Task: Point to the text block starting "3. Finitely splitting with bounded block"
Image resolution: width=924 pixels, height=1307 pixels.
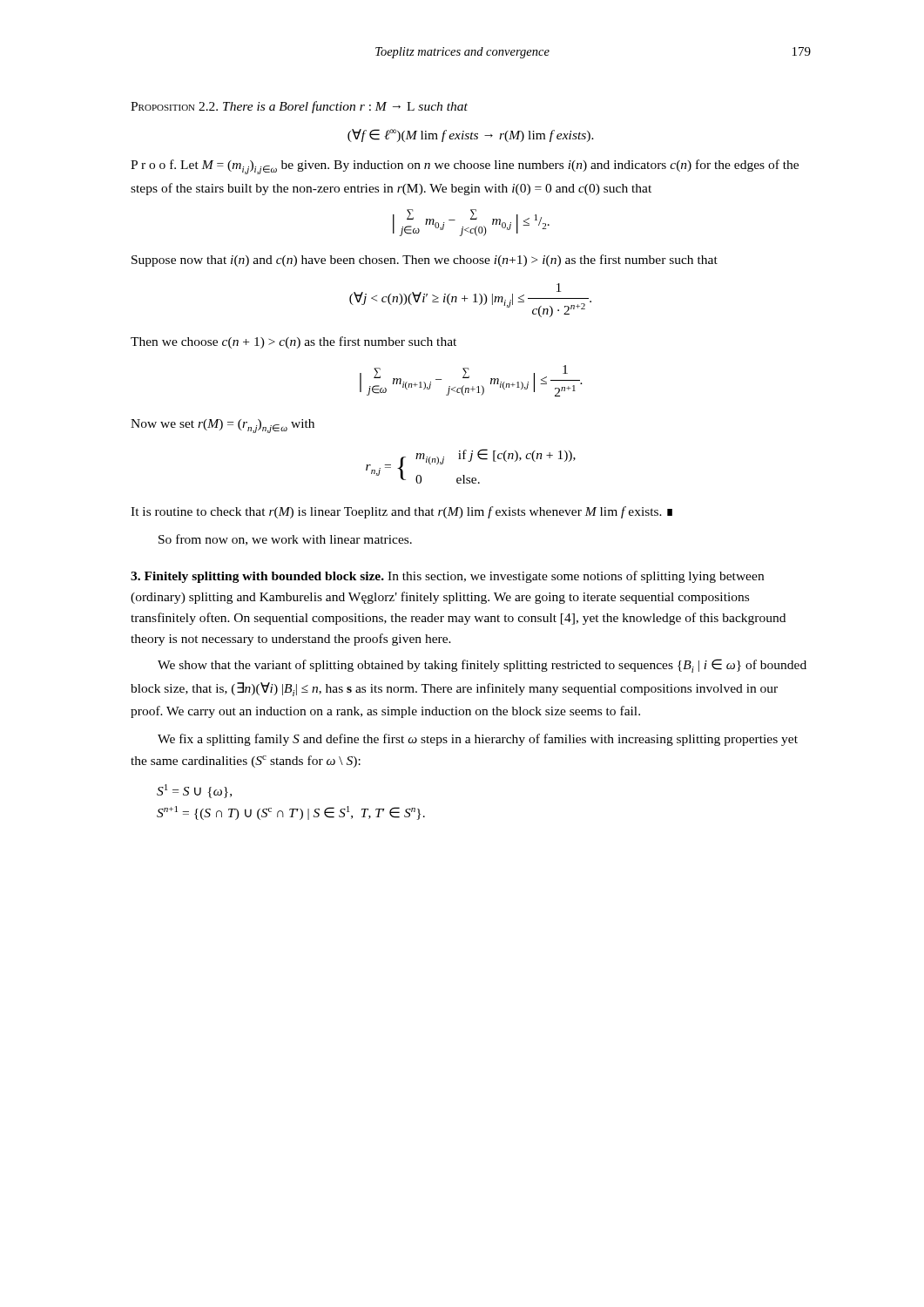Action: pyautogui.click(x=458, y=607)
